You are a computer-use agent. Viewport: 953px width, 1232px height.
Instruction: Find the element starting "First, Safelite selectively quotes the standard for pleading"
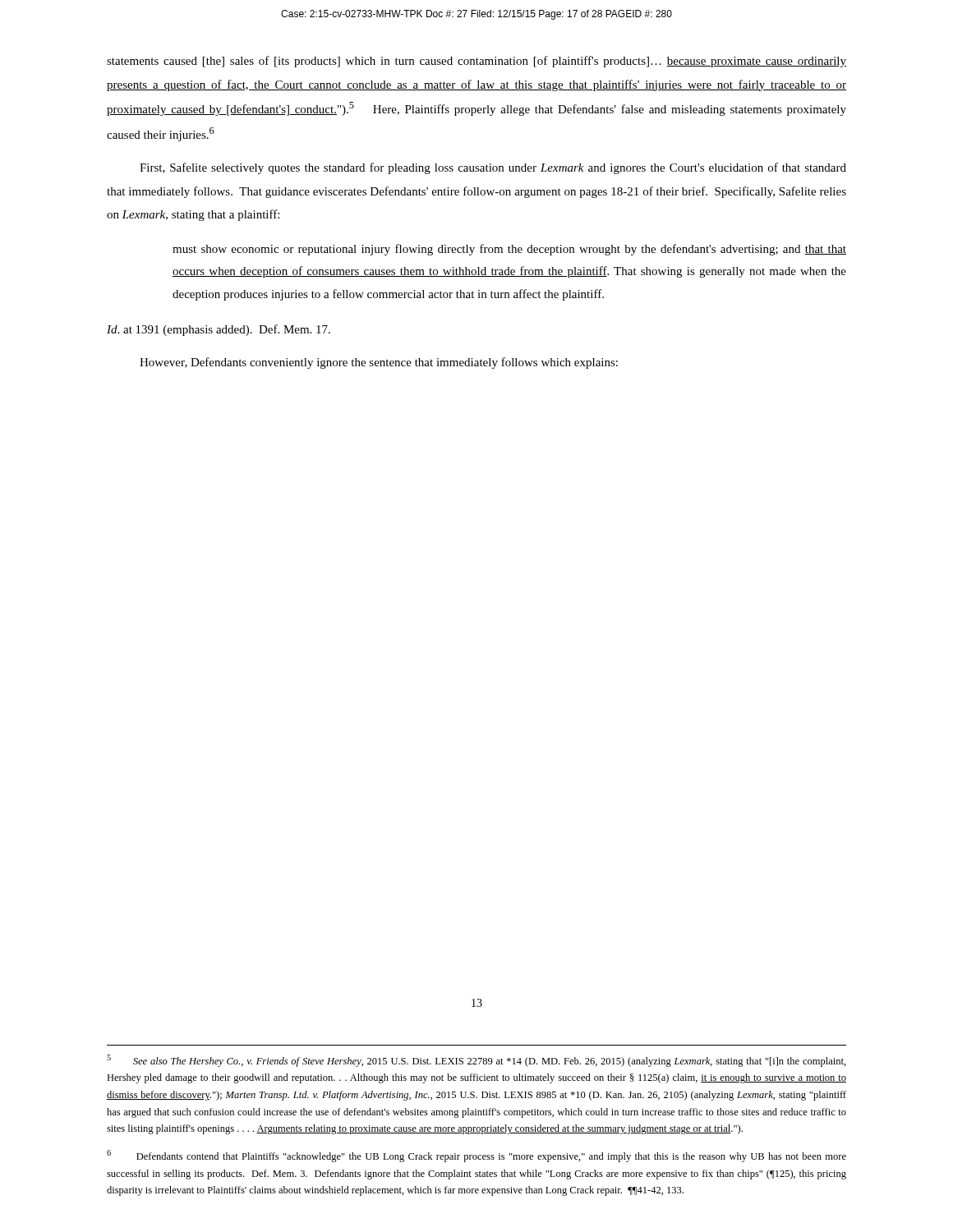pyautogui.click(x=476, y=191)
